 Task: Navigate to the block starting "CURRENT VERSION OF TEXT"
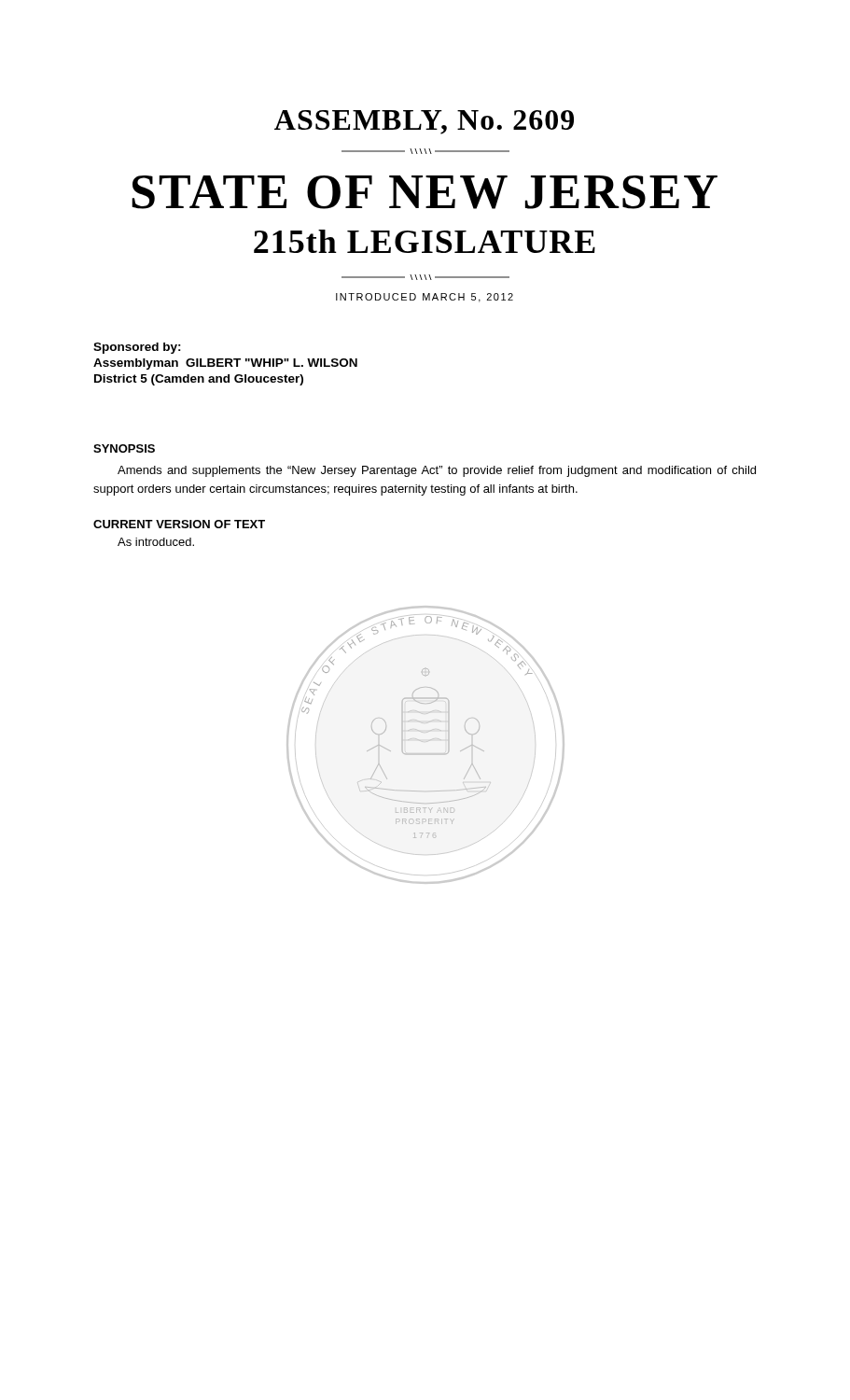[179, 524]
